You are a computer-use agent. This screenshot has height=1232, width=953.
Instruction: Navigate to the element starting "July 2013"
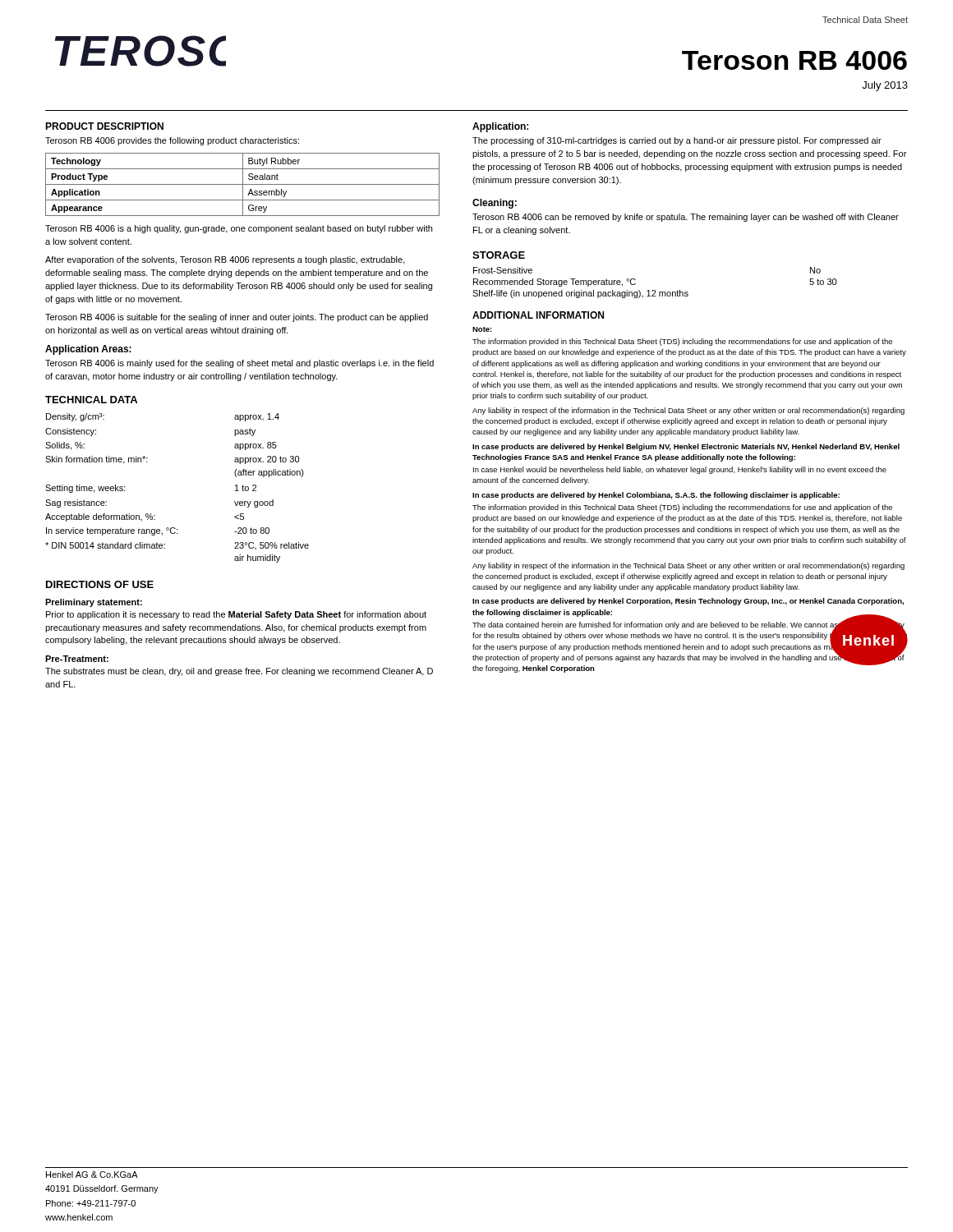(885, 85)
